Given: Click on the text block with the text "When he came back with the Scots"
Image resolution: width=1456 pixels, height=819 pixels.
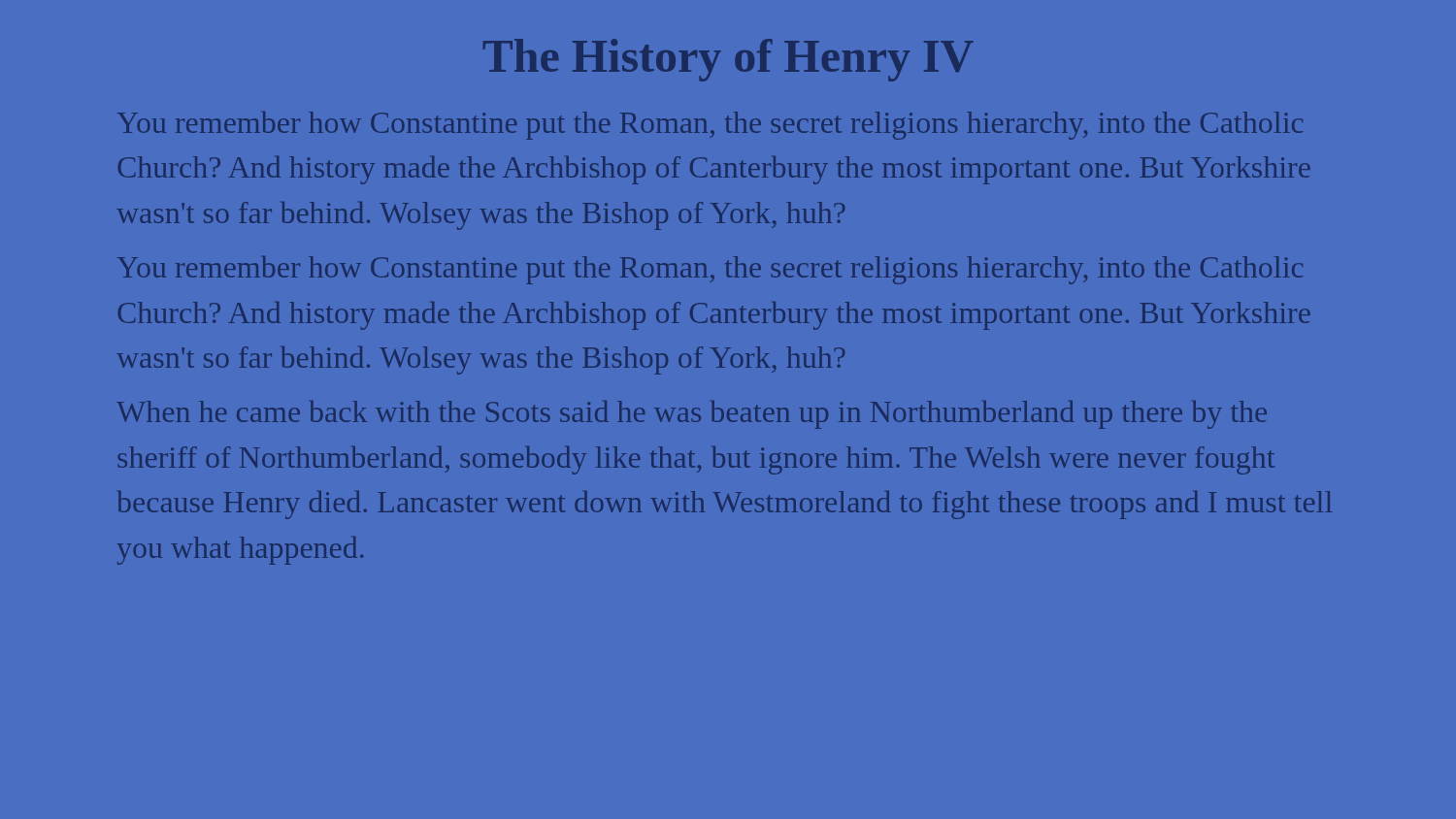Looking at the screenshot, I should (x=725, y=479).
